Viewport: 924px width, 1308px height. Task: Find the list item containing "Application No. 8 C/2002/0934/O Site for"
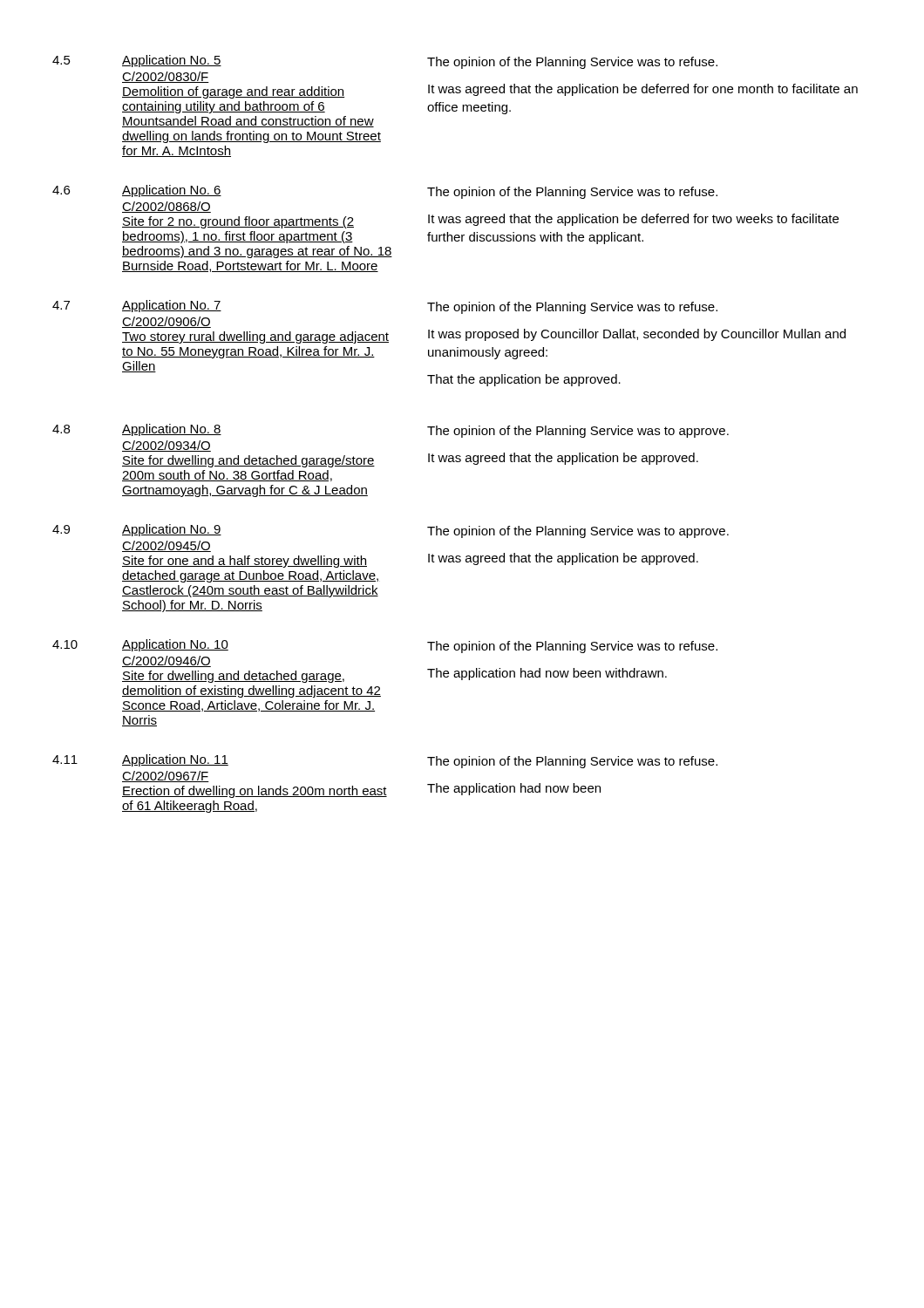coord(257,459)
